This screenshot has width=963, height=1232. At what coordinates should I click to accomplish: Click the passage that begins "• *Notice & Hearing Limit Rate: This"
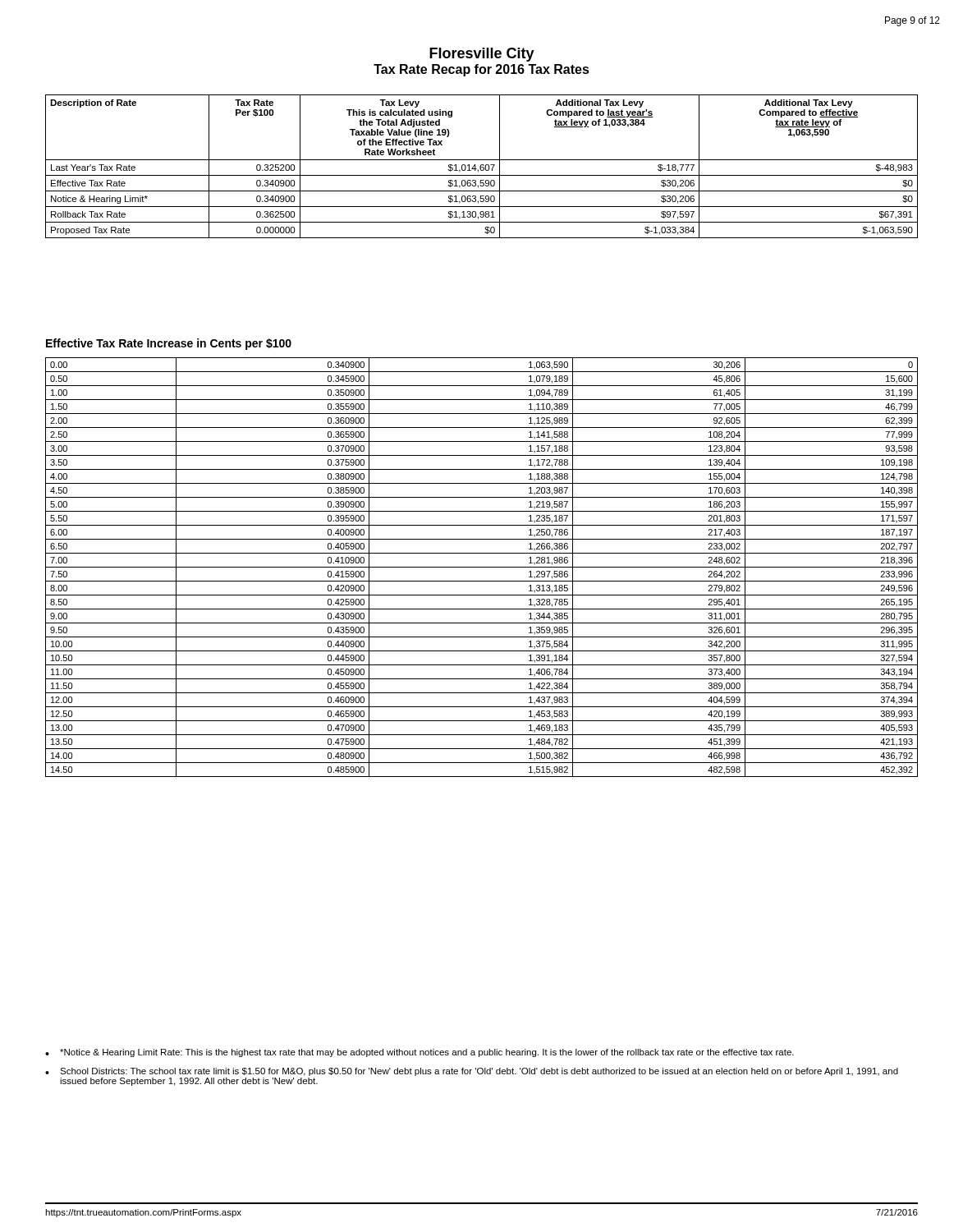(x=482, y=1066)
